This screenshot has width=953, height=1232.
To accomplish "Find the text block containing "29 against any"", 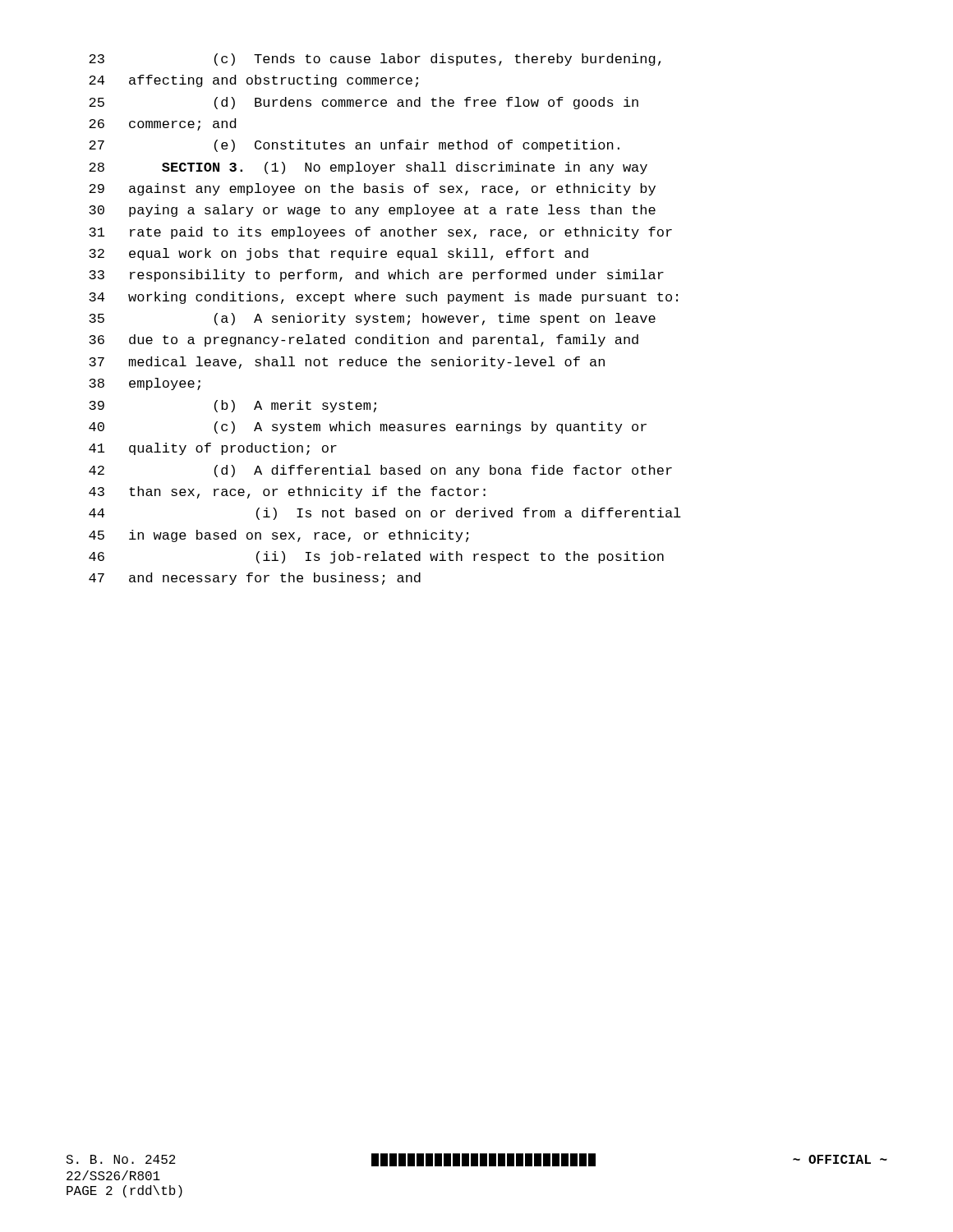I will coord(476,190).
